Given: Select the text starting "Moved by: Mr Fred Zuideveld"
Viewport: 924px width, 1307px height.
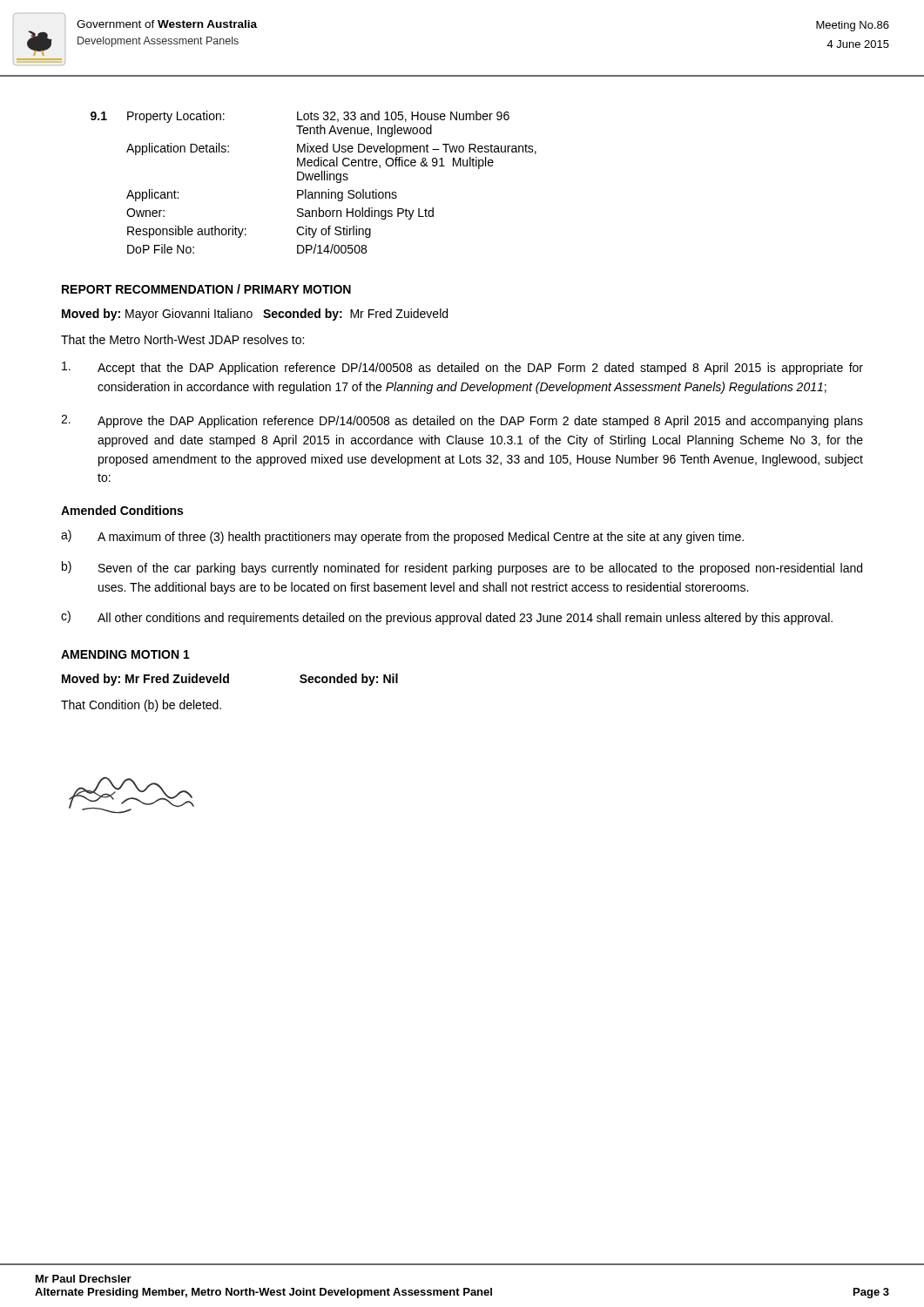Looking at the screenshot, I should (x=230, y=679).
